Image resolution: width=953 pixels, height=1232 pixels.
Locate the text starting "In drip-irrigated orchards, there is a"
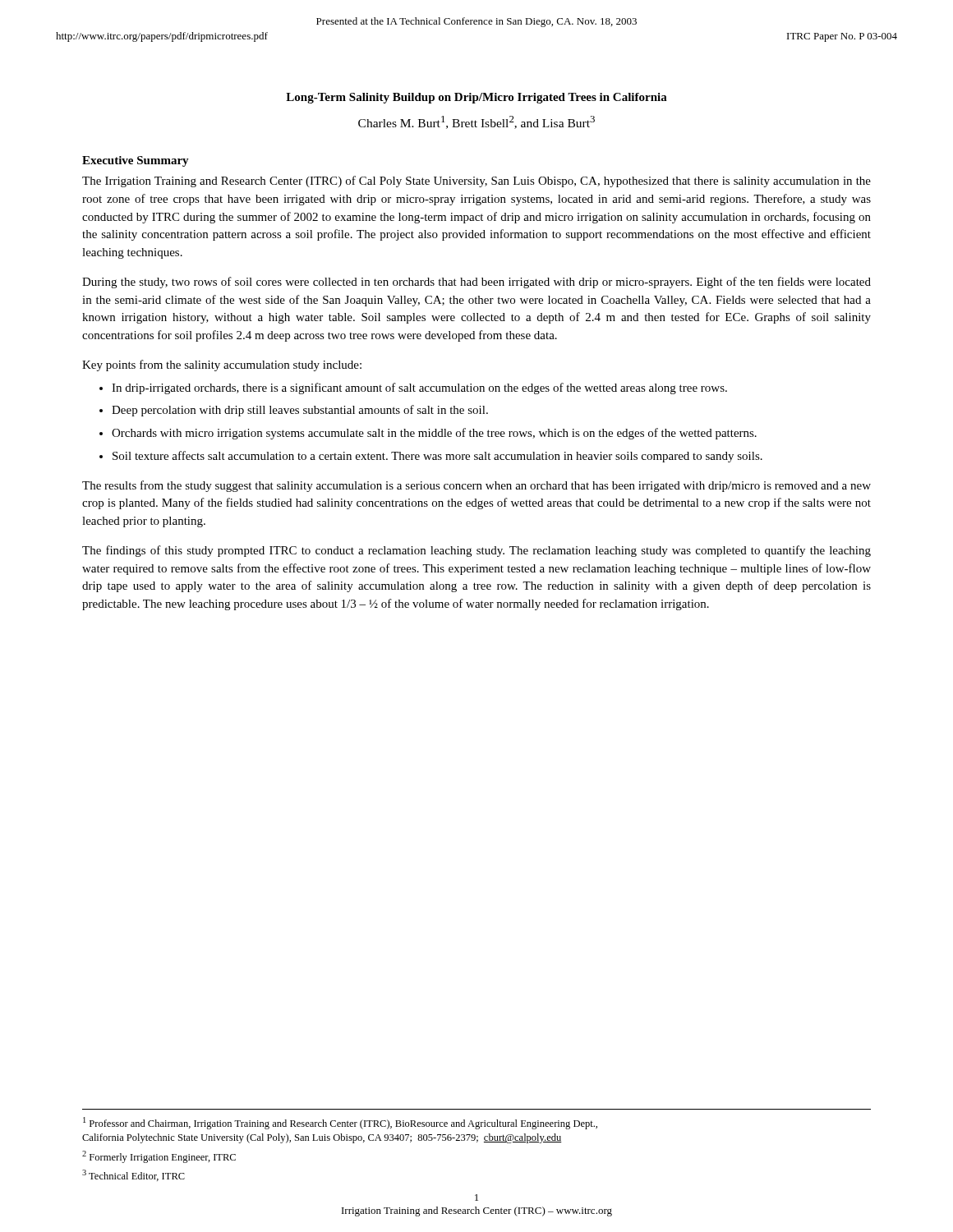click(x=420, y=387)
